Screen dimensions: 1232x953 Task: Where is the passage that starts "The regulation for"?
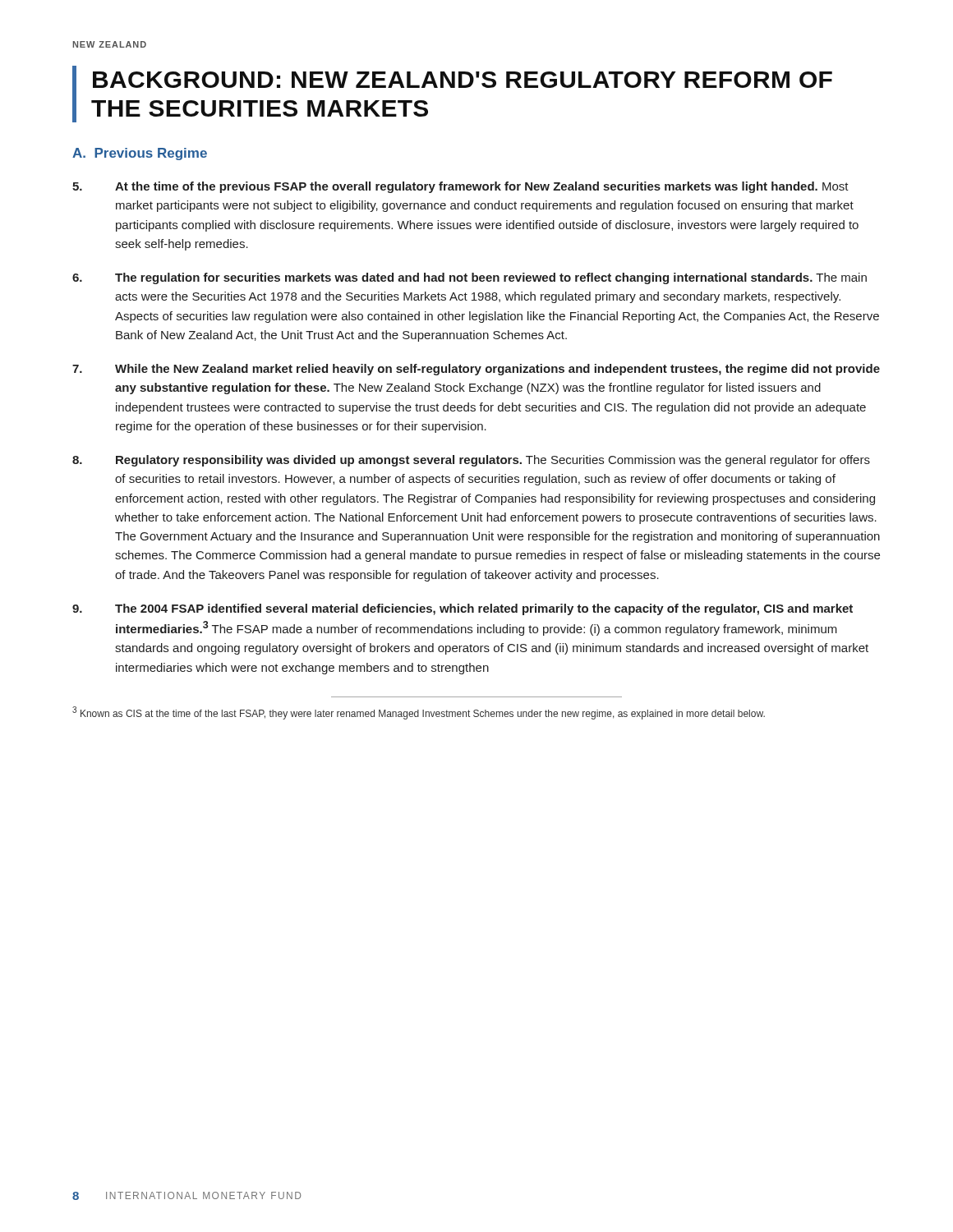(476, 306)
